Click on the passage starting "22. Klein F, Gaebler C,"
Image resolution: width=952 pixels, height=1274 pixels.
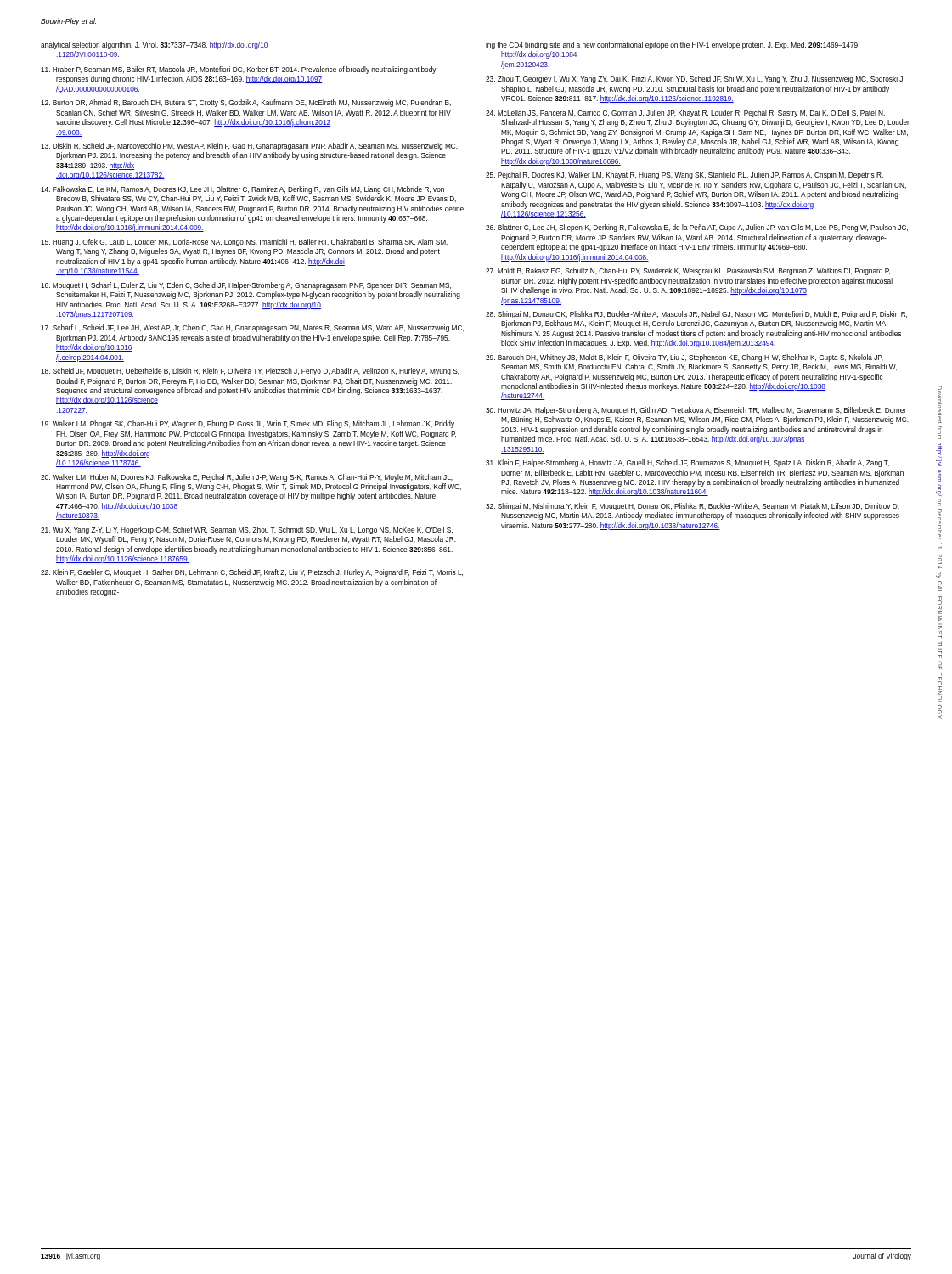pyautogui.click(x=252, y=583)
